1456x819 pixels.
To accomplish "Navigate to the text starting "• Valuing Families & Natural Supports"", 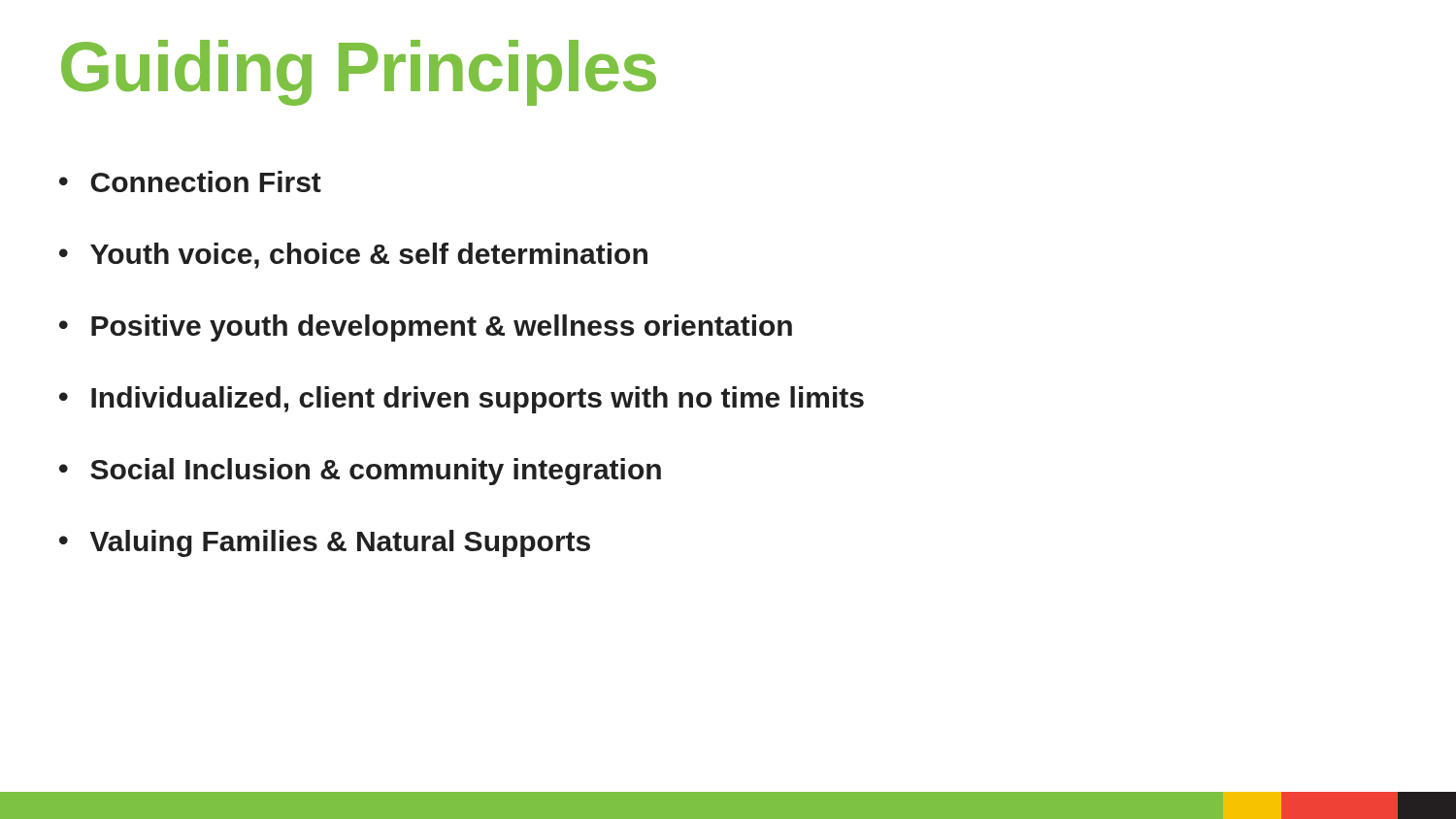I will click(x=325, y=541).
